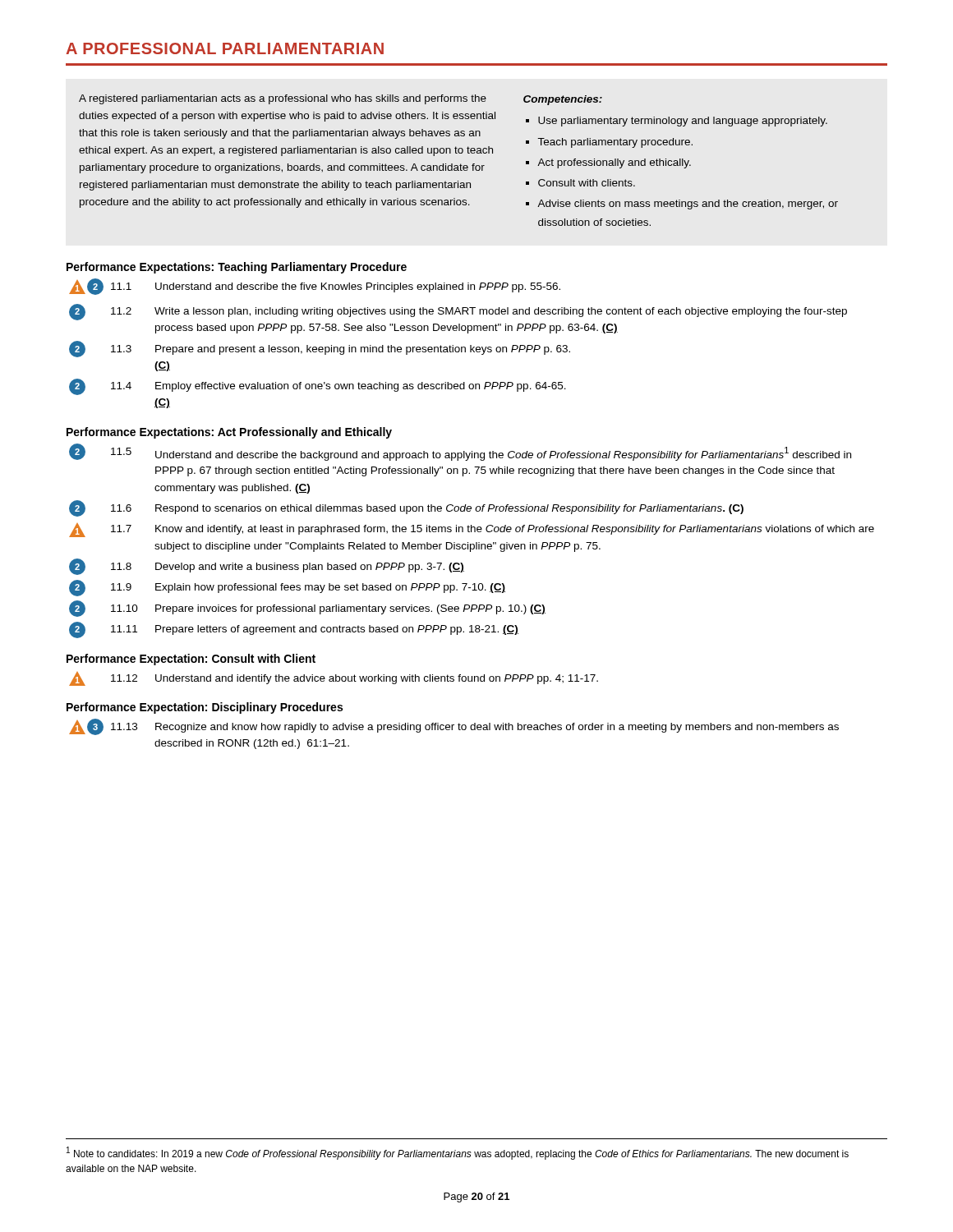Click the passage that begins "2 11.9 Explain how professional fees may"
Image resolution: width=953 pixels, height=1232 pixels.
point(476,588)
